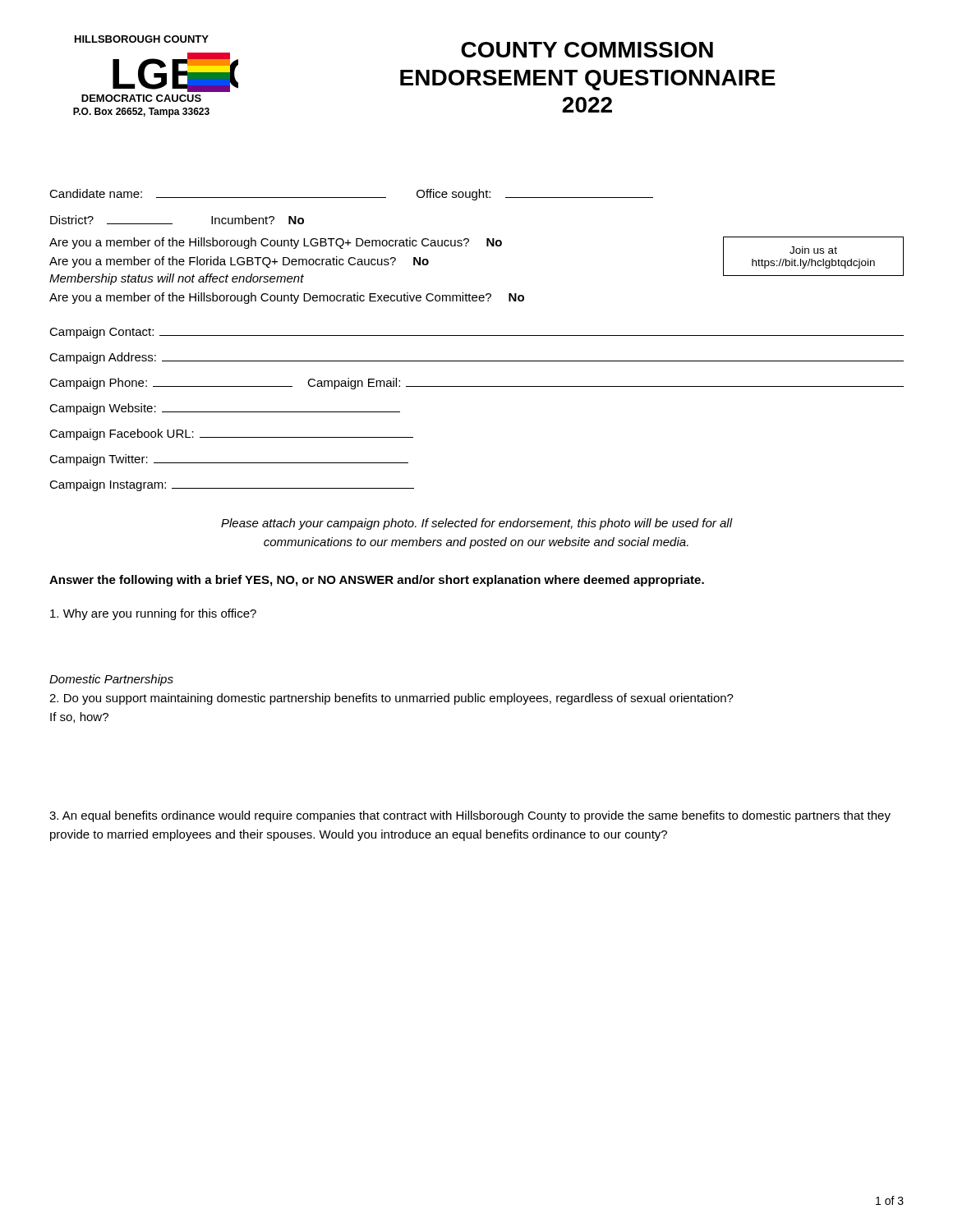Find the text block containing "Campaign Phone: Campaign"
953x1232 pixels.
[476, 380]
